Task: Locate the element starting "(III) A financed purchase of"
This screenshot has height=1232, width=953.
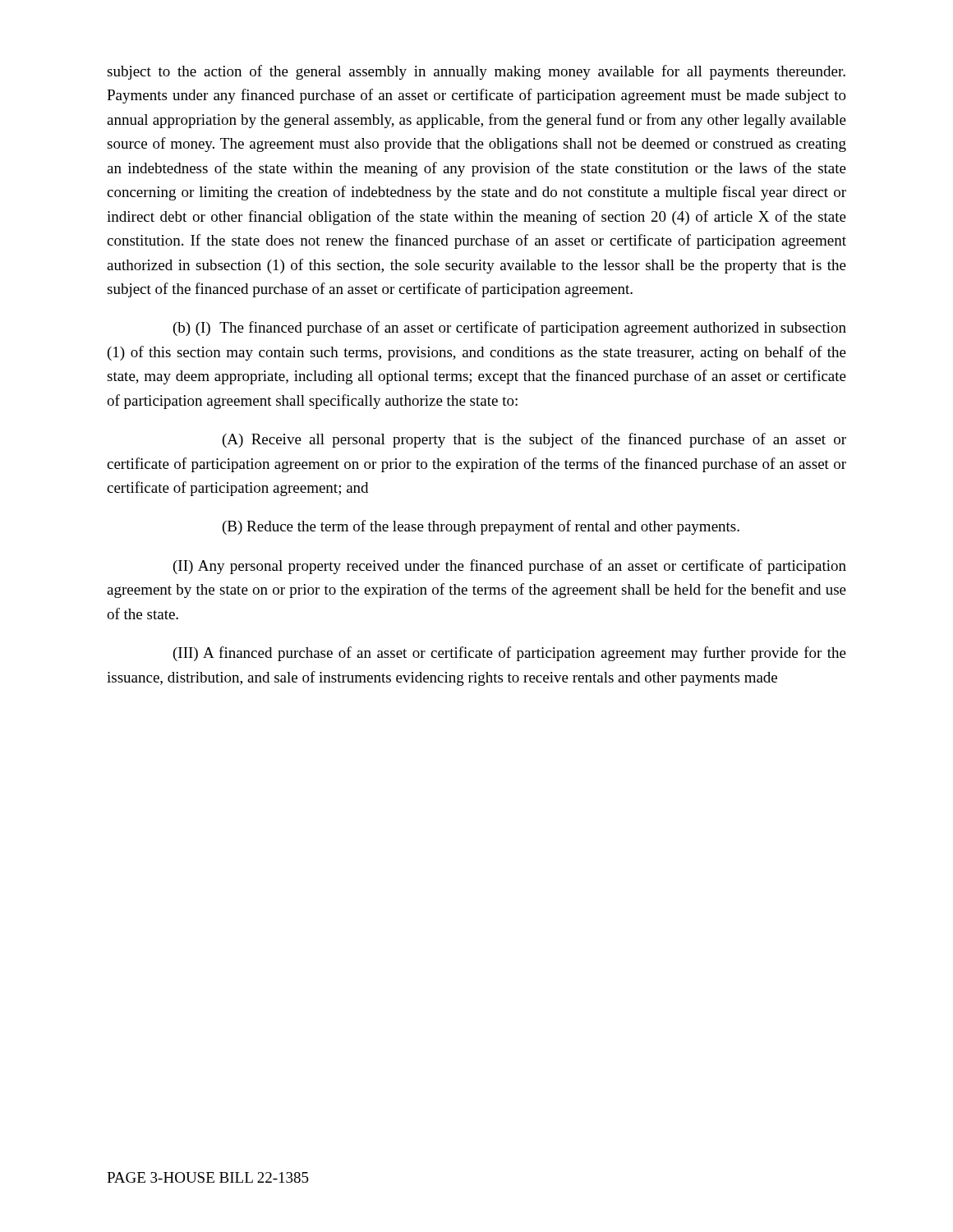Action: point(476,665)
